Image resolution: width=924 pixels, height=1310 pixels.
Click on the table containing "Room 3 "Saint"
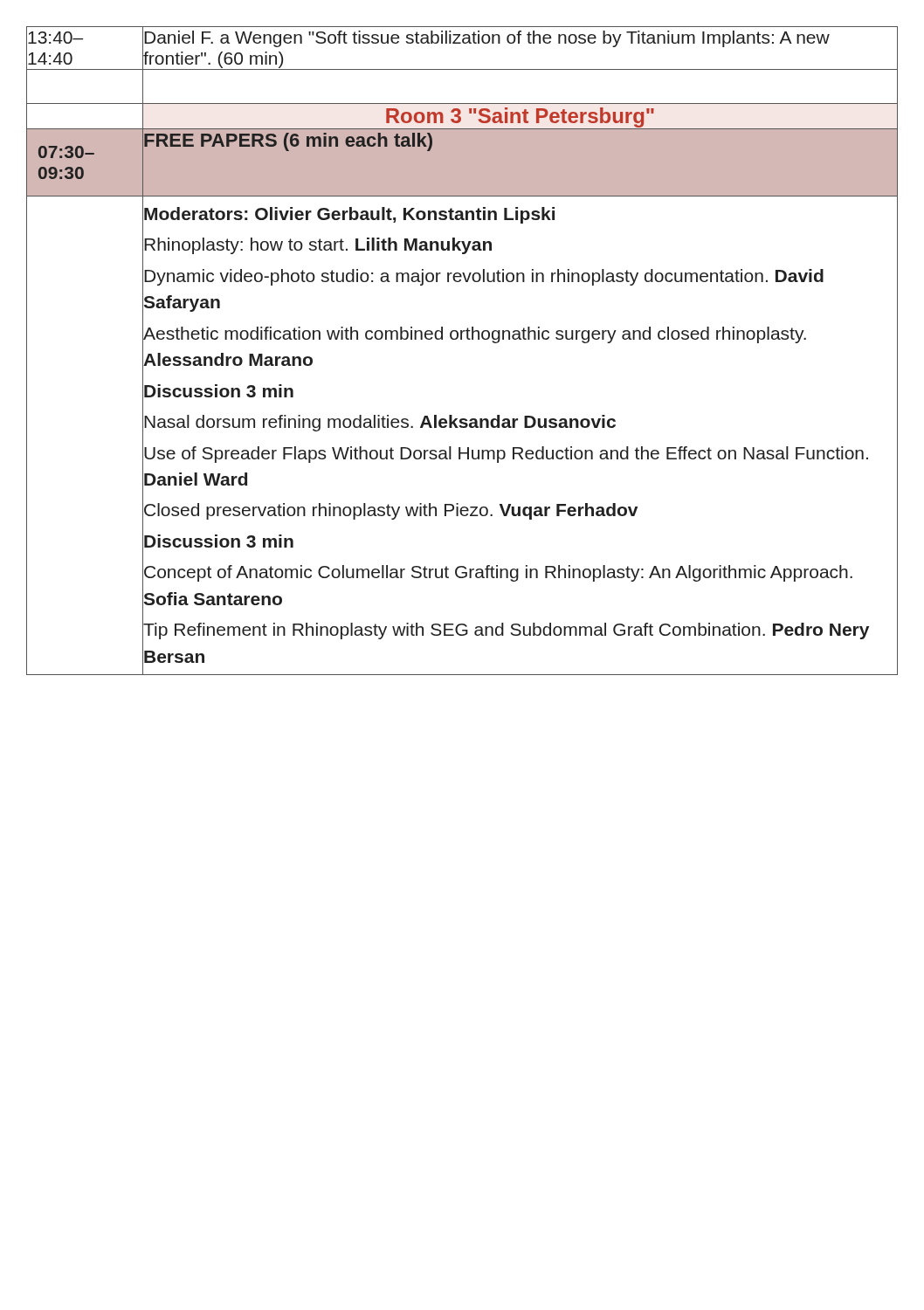(x=462, y=351)
